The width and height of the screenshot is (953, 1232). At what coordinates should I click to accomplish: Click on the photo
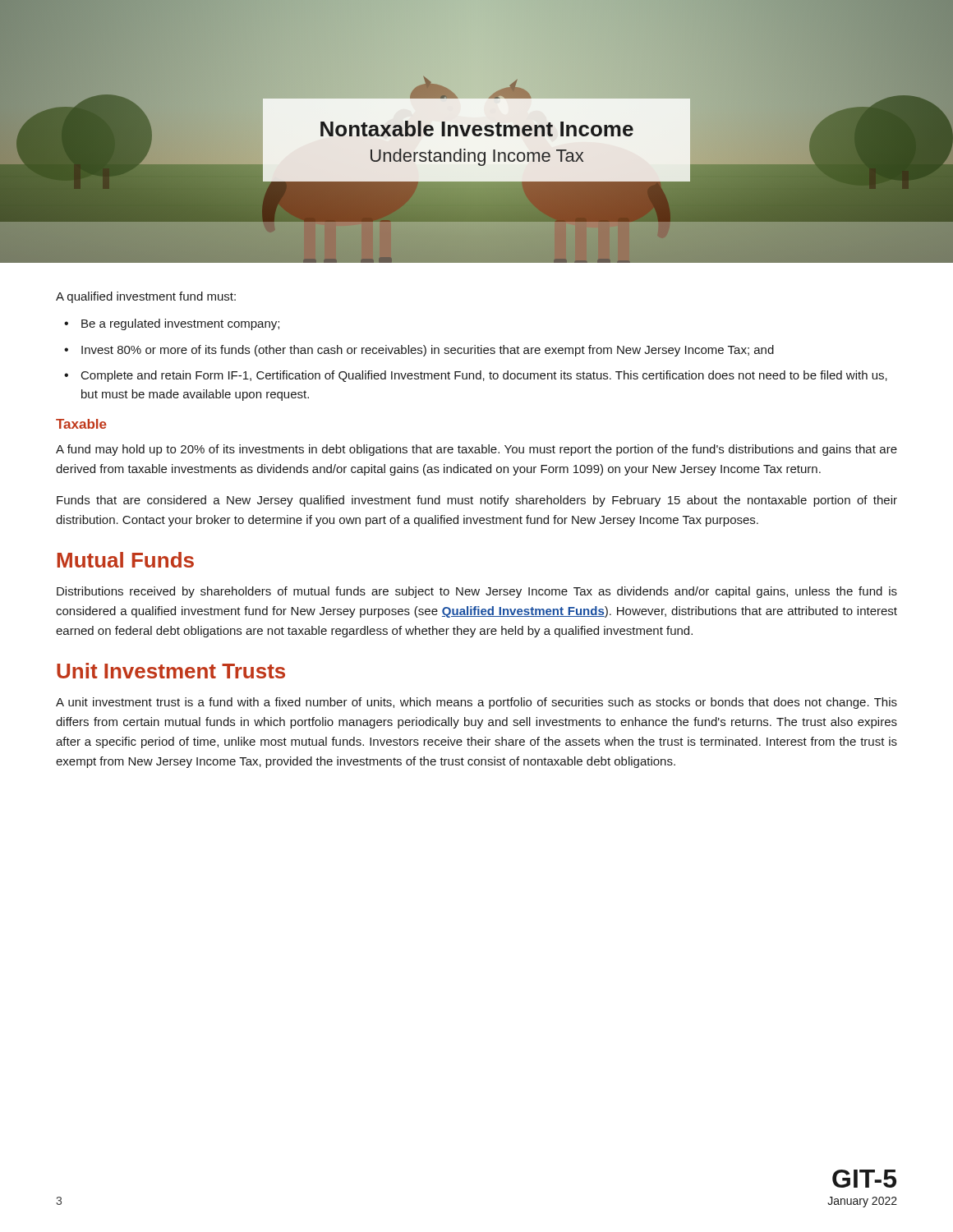point(476,131)
